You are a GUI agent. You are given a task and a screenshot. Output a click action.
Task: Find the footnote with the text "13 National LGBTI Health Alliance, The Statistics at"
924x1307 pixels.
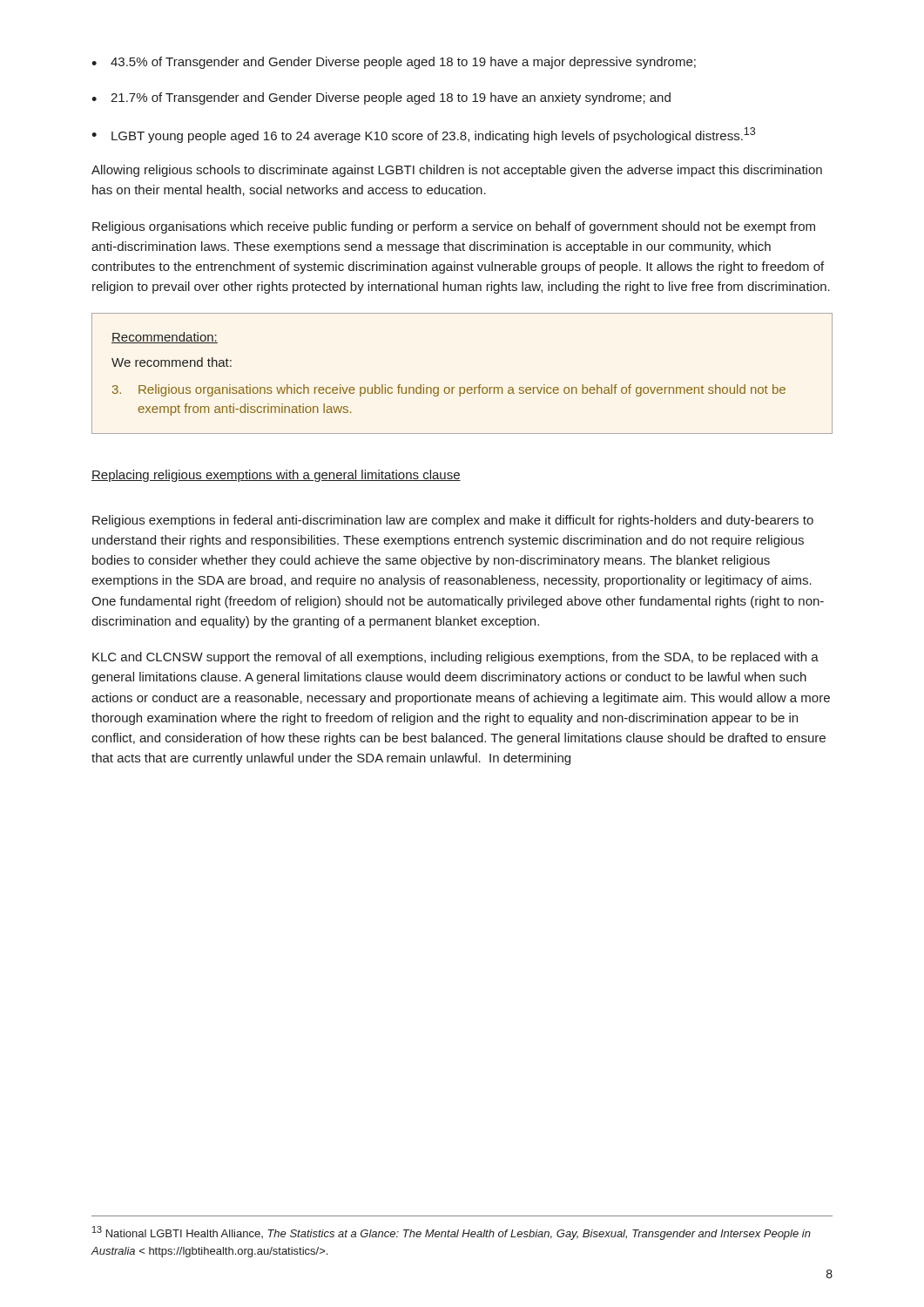coord(451,1240)
